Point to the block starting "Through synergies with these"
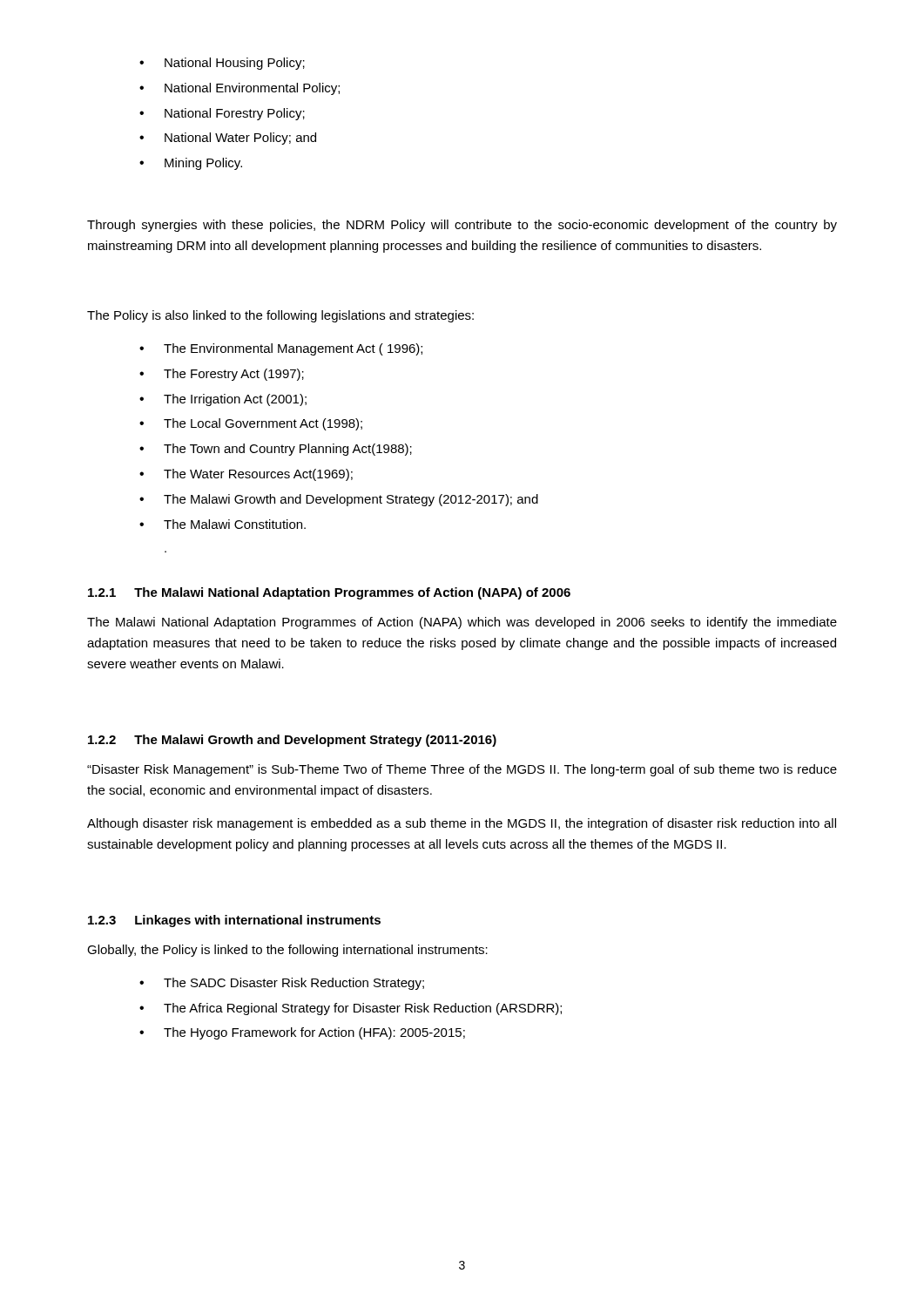Screen dimensions: 1307x924 click(462, 235)
